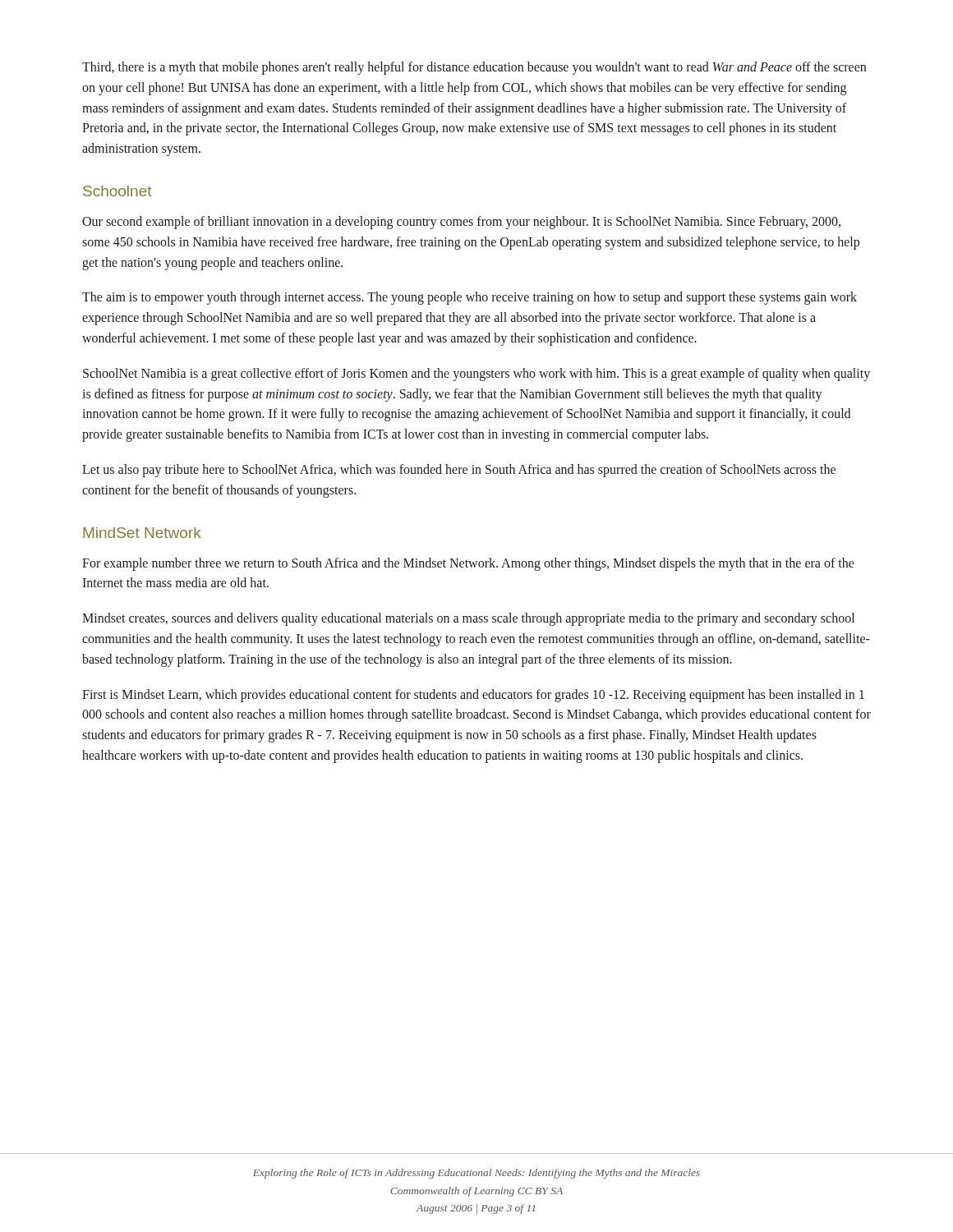
Task: Locate the text block that says "Let us also pay tribute here"
Action: click(459, 480)
